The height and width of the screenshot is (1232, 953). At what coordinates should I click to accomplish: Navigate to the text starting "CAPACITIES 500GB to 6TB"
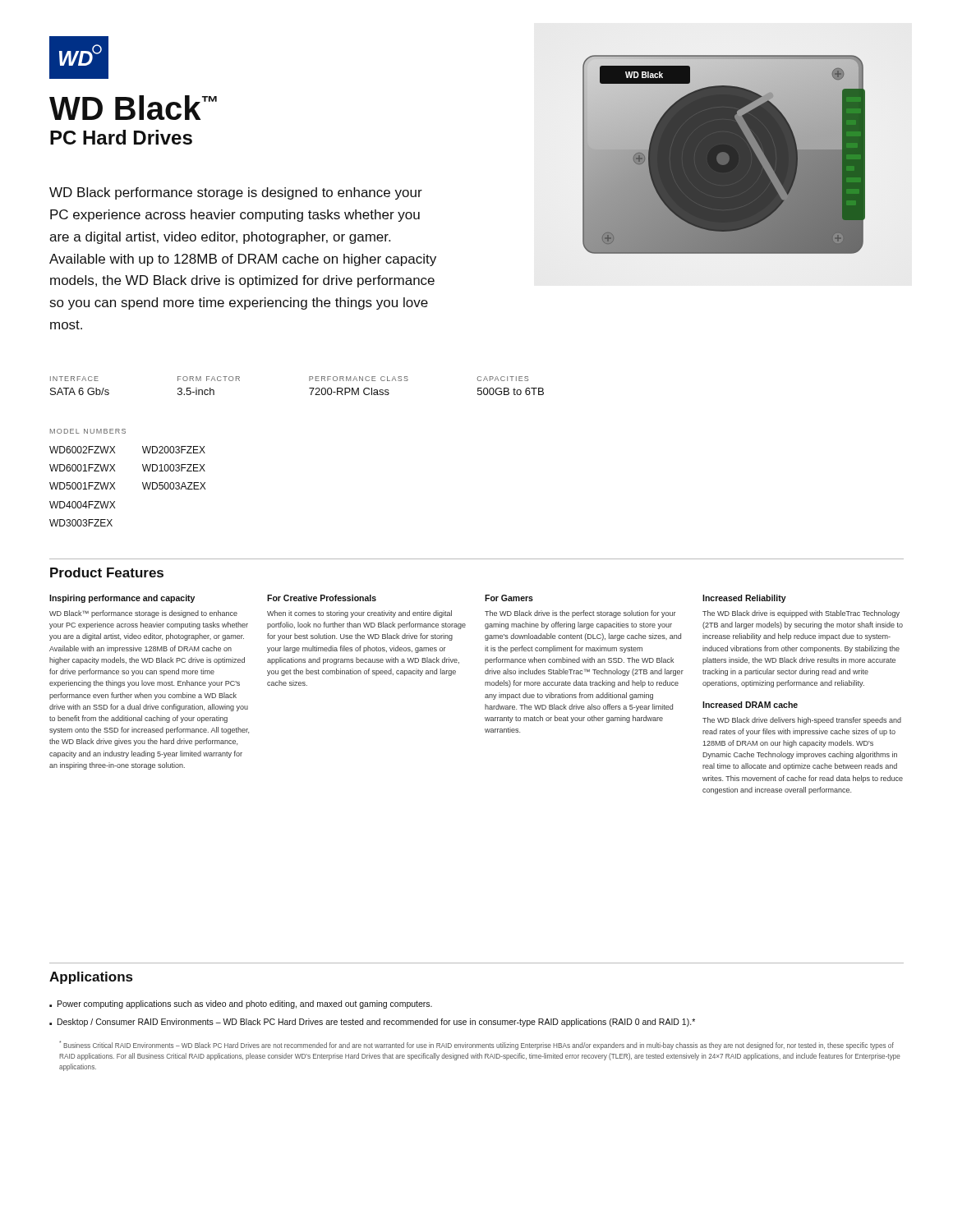pos(511,386)
